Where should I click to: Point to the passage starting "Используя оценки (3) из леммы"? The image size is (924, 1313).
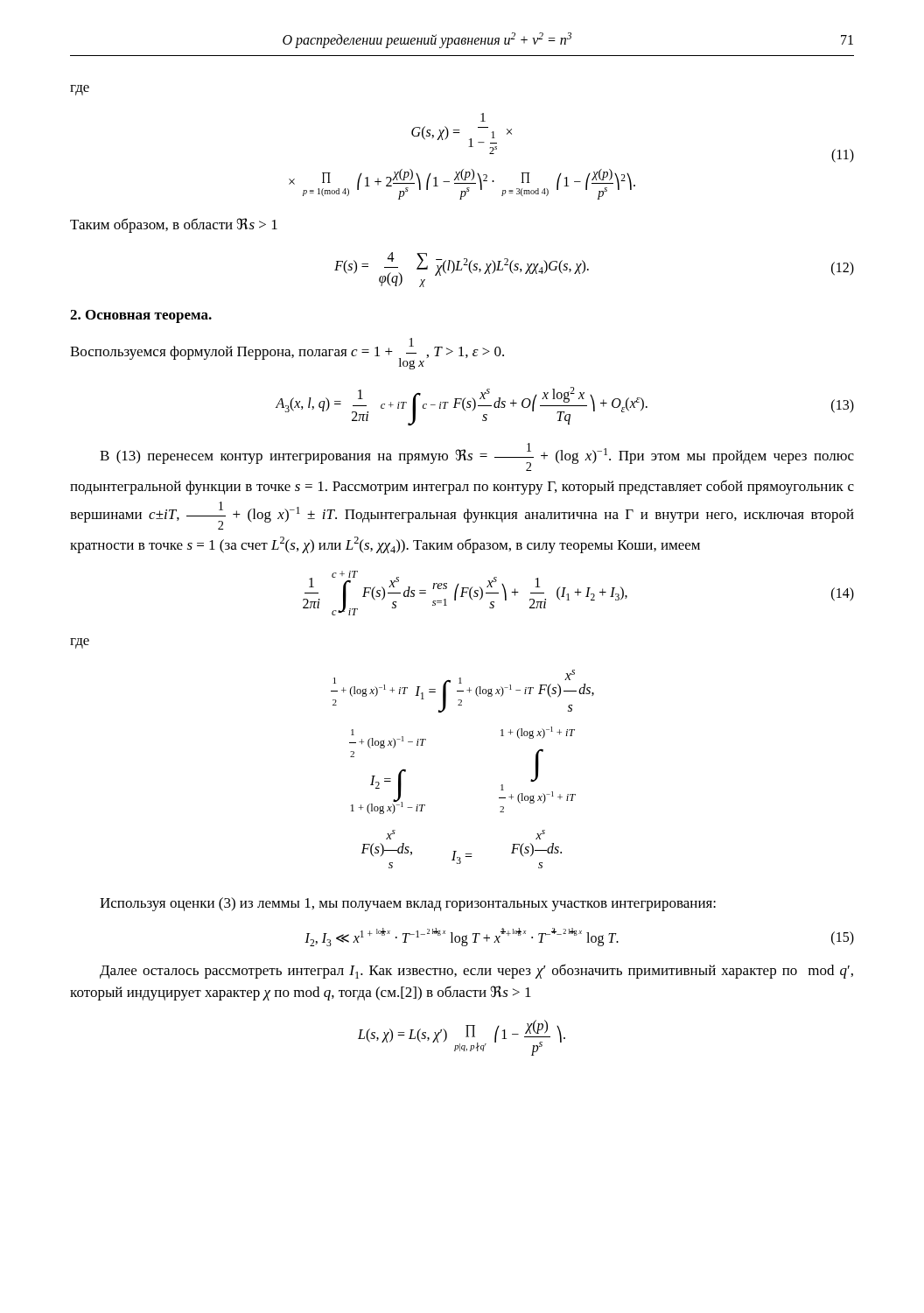coord(408,902)
